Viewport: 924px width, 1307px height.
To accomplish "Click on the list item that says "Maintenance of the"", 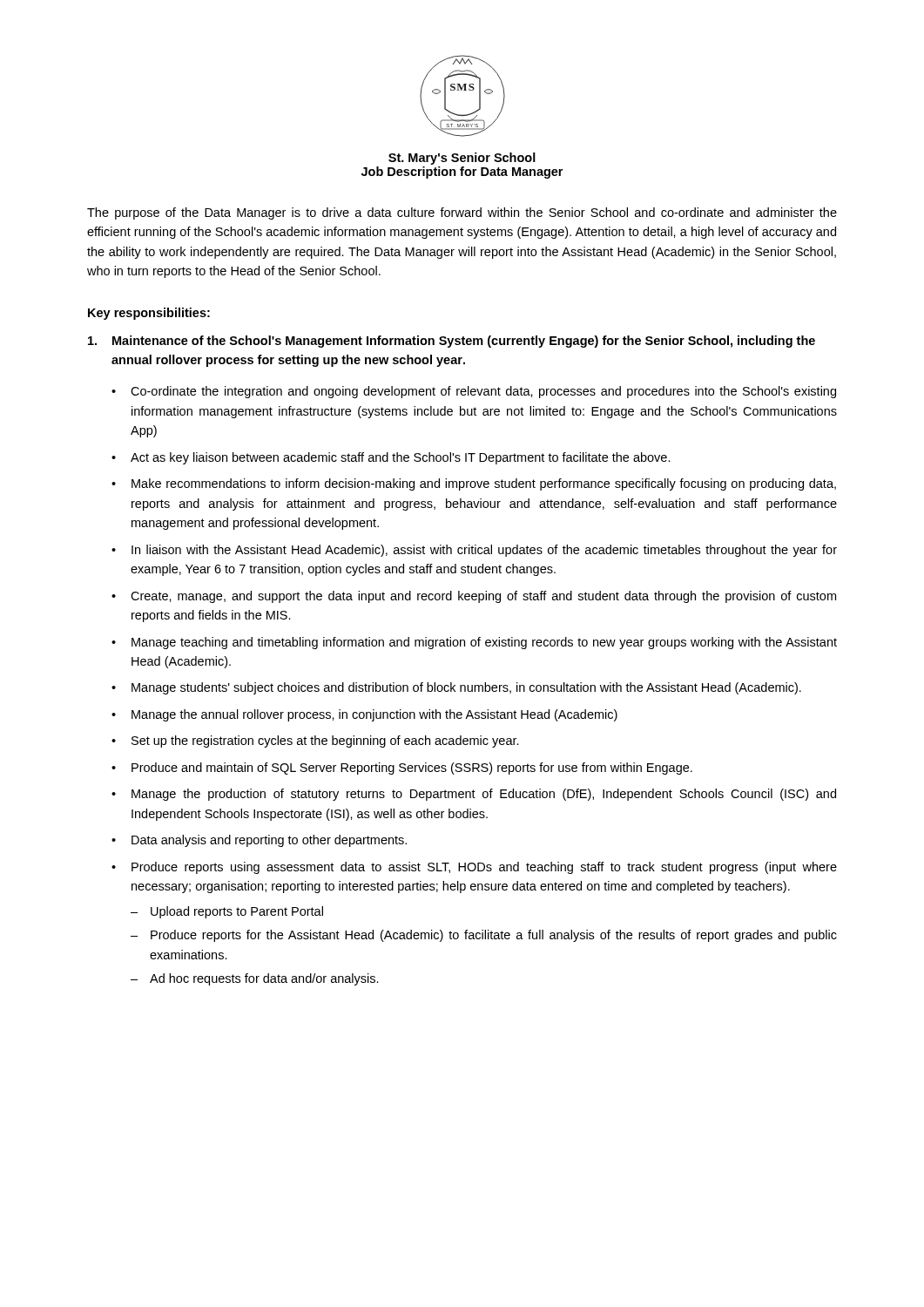I will point(462,351).
